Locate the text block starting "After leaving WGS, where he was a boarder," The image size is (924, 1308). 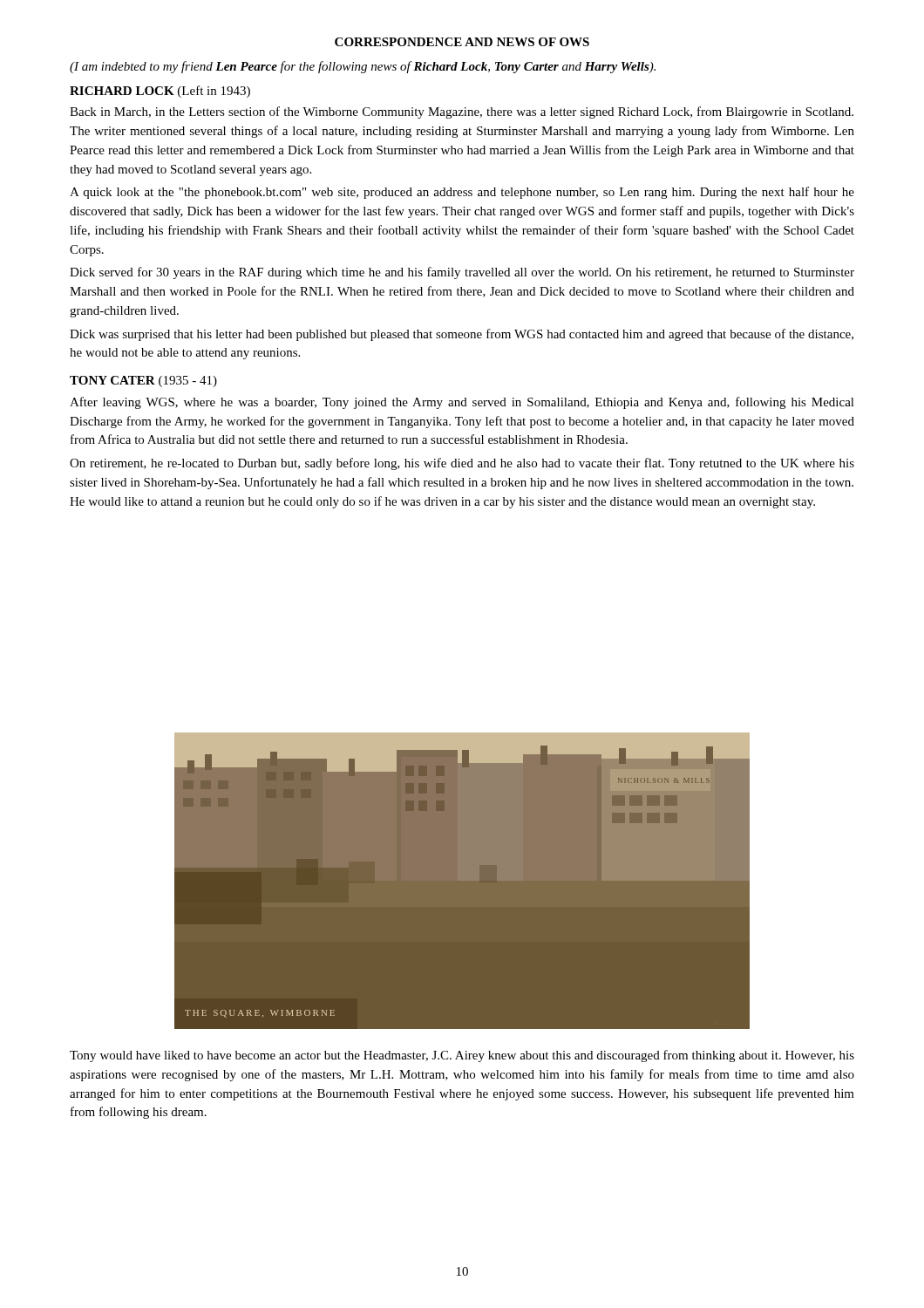tap(462, 421)
